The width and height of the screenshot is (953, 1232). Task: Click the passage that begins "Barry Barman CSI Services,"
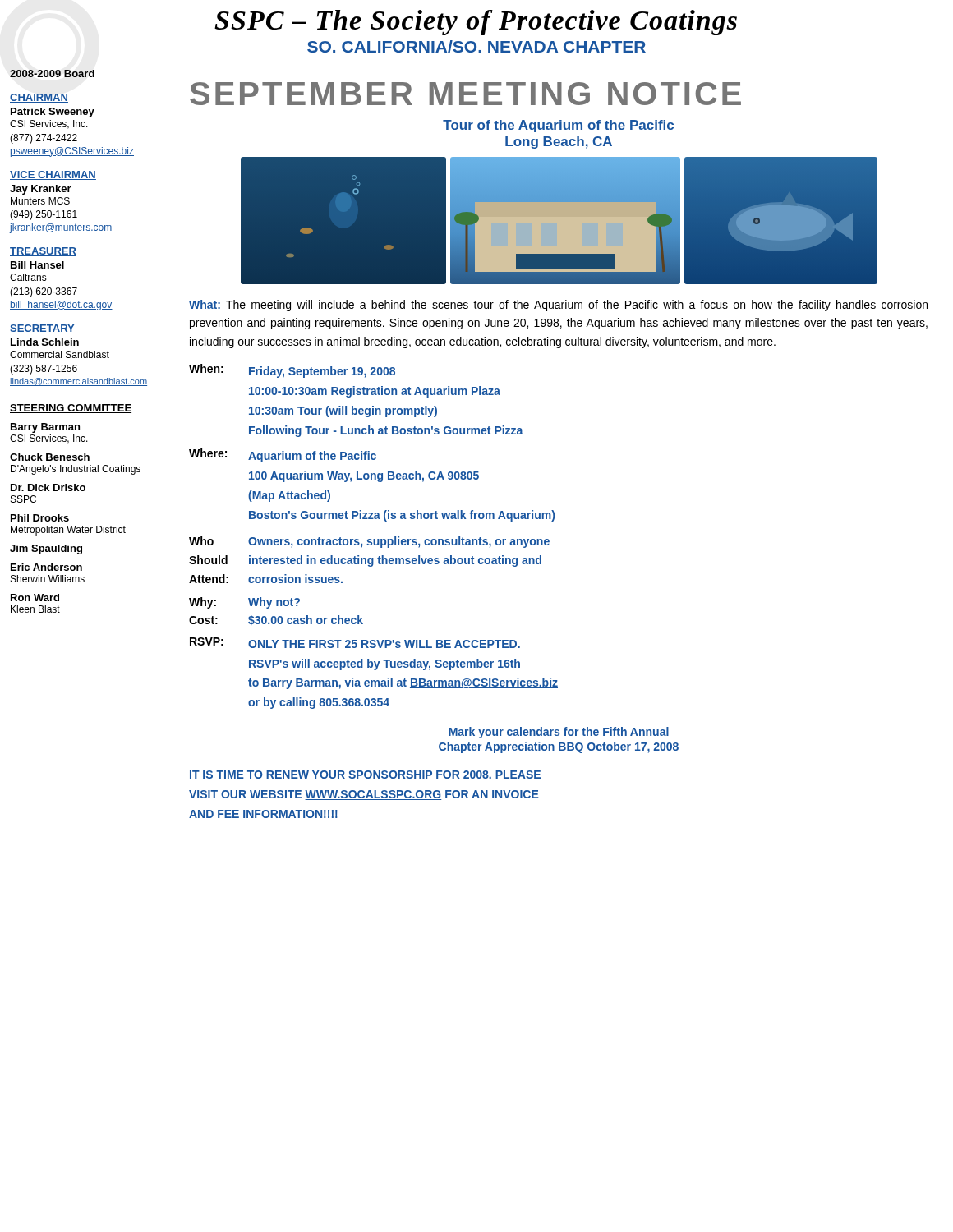(86, 433)
